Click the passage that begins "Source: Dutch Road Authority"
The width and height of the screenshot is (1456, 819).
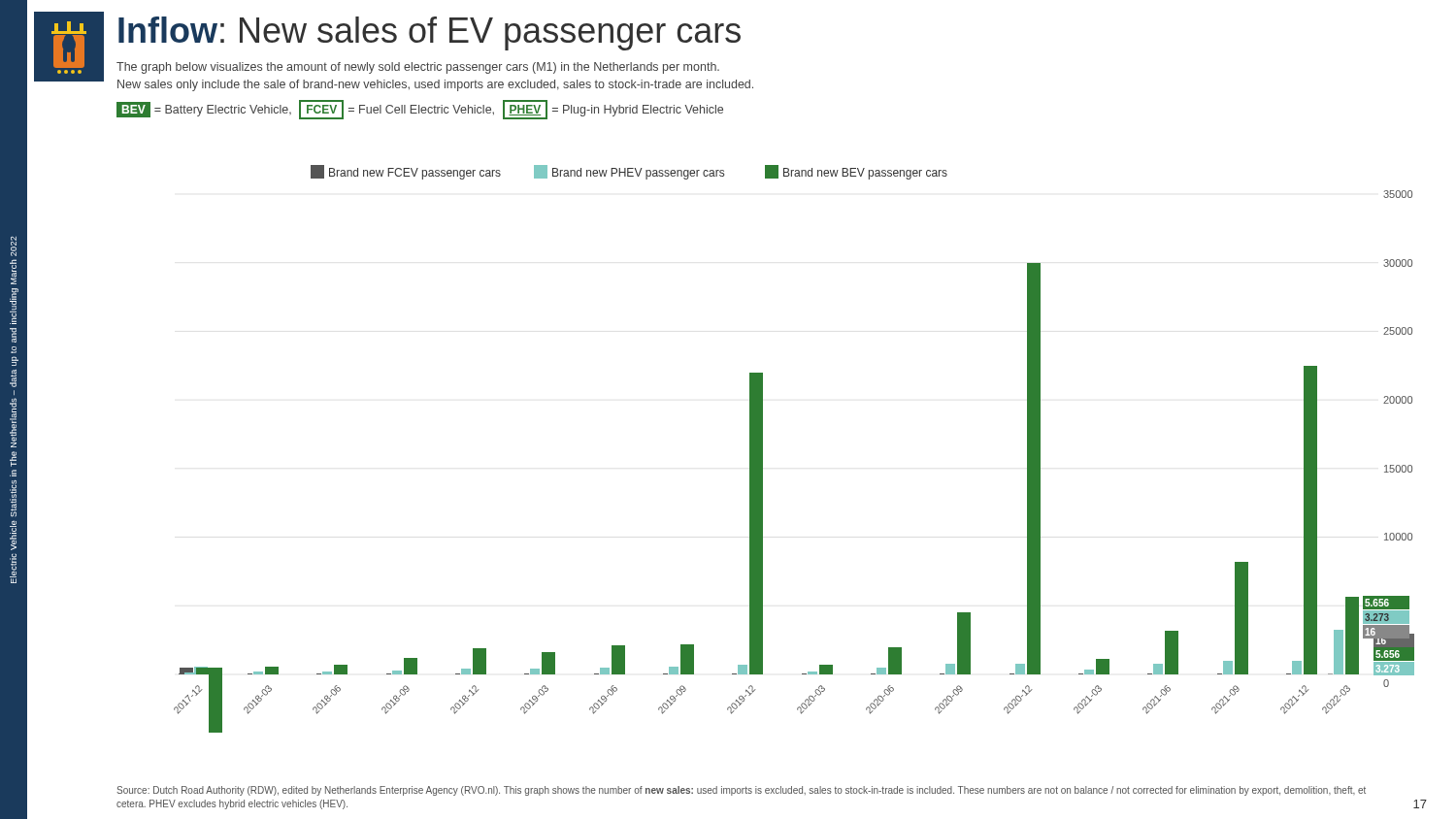[x=741, y=797]
